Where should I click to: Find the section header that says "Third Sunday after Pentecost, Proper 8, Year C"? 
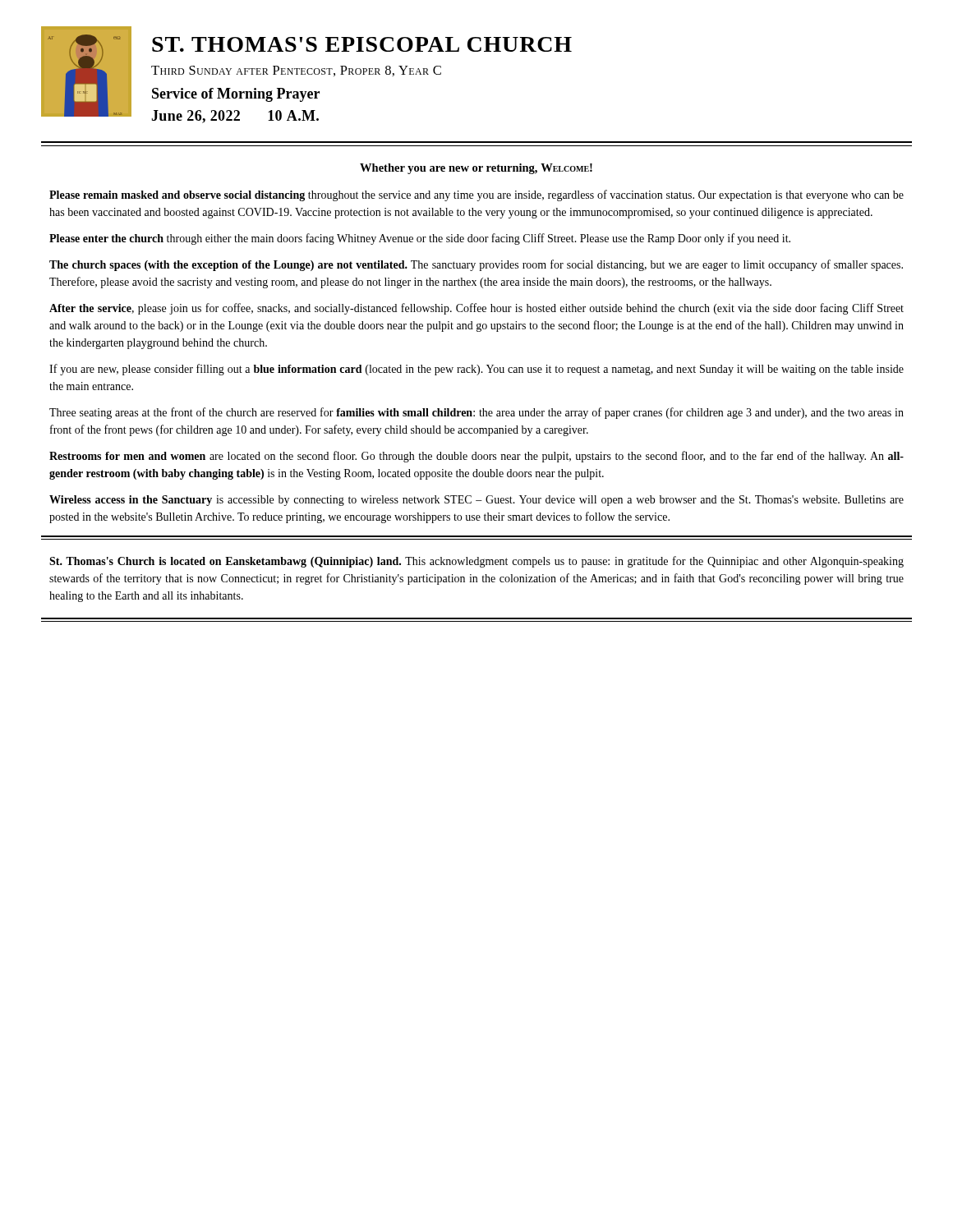297,70
